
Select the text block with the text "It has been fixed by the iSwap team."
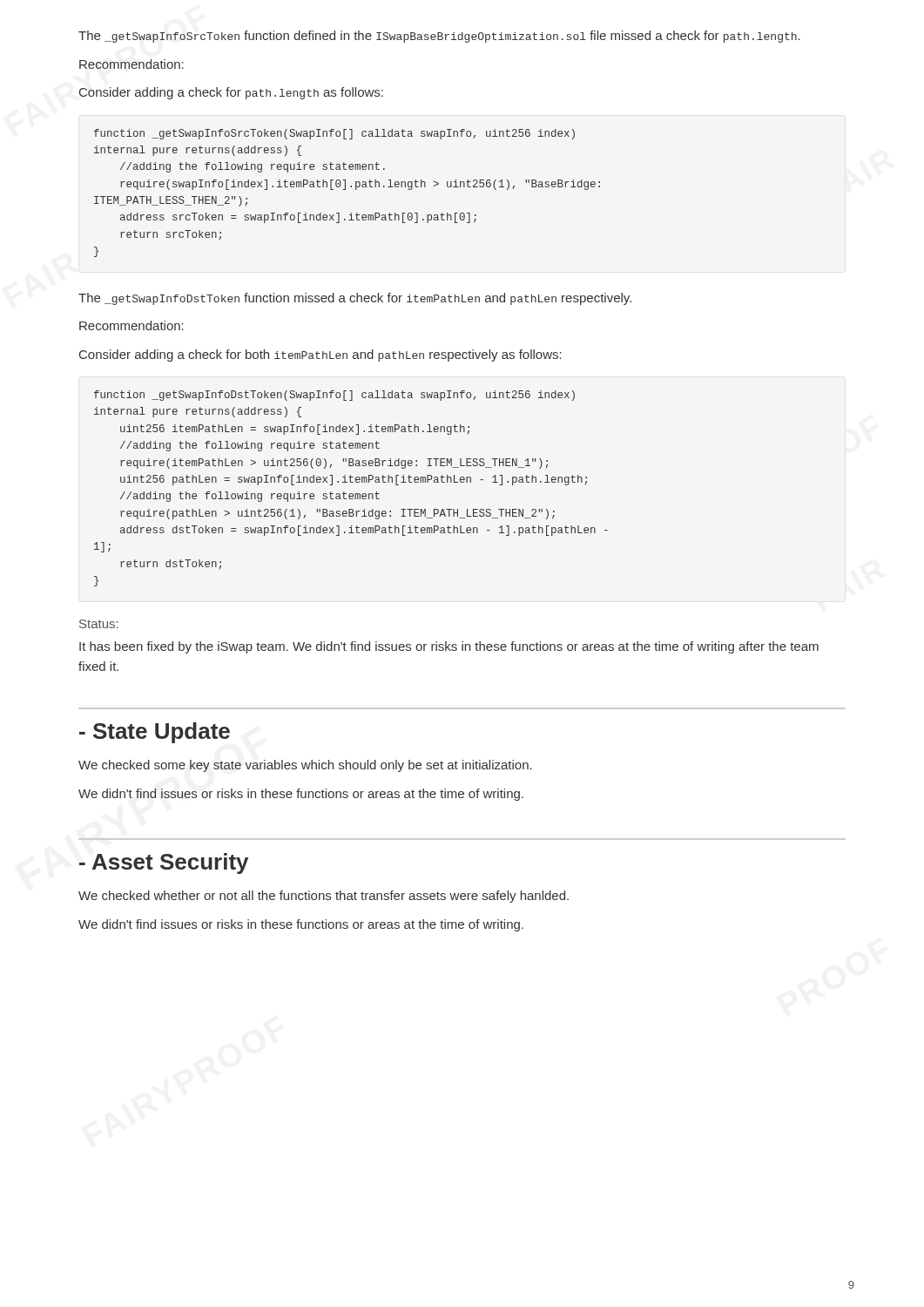462,657
